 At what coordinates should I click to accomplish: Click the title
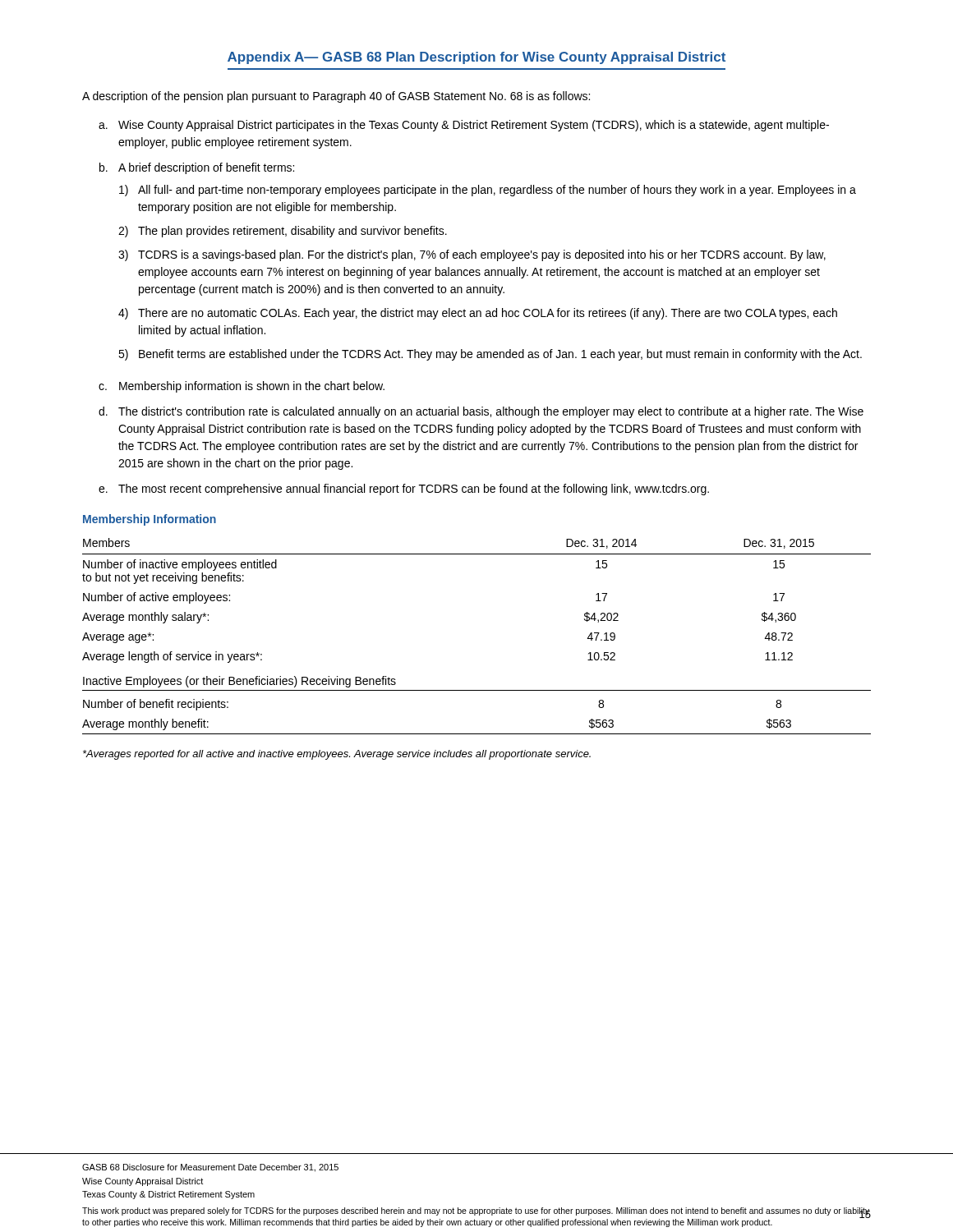476,60
